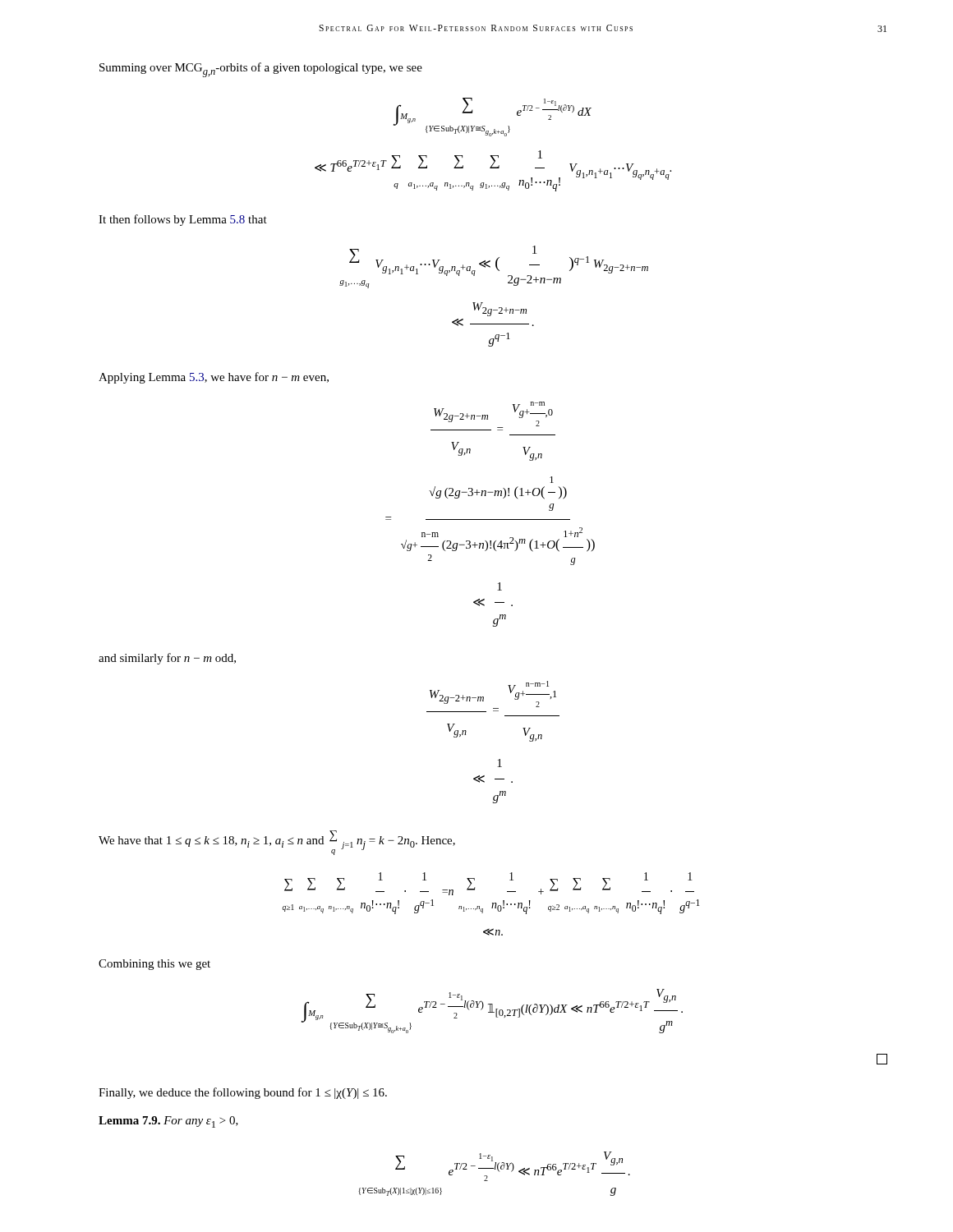Find the element starting "Lemma 7.9. For"
This screenshot has width=953, height=1232.
[168, 1122]
